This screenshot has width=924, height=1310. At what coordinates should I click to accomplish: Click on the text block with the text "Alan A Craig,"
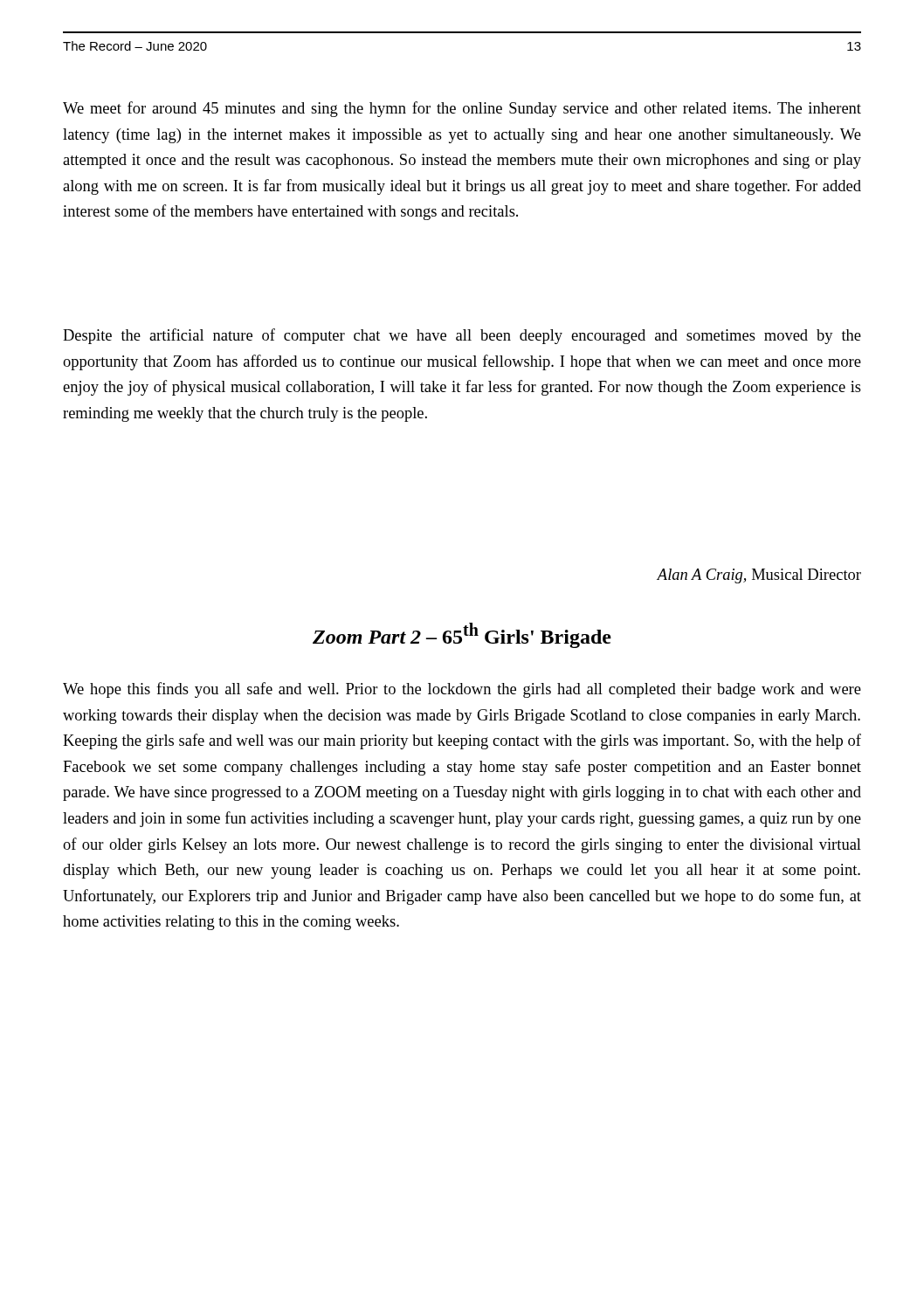click(759, 576)
